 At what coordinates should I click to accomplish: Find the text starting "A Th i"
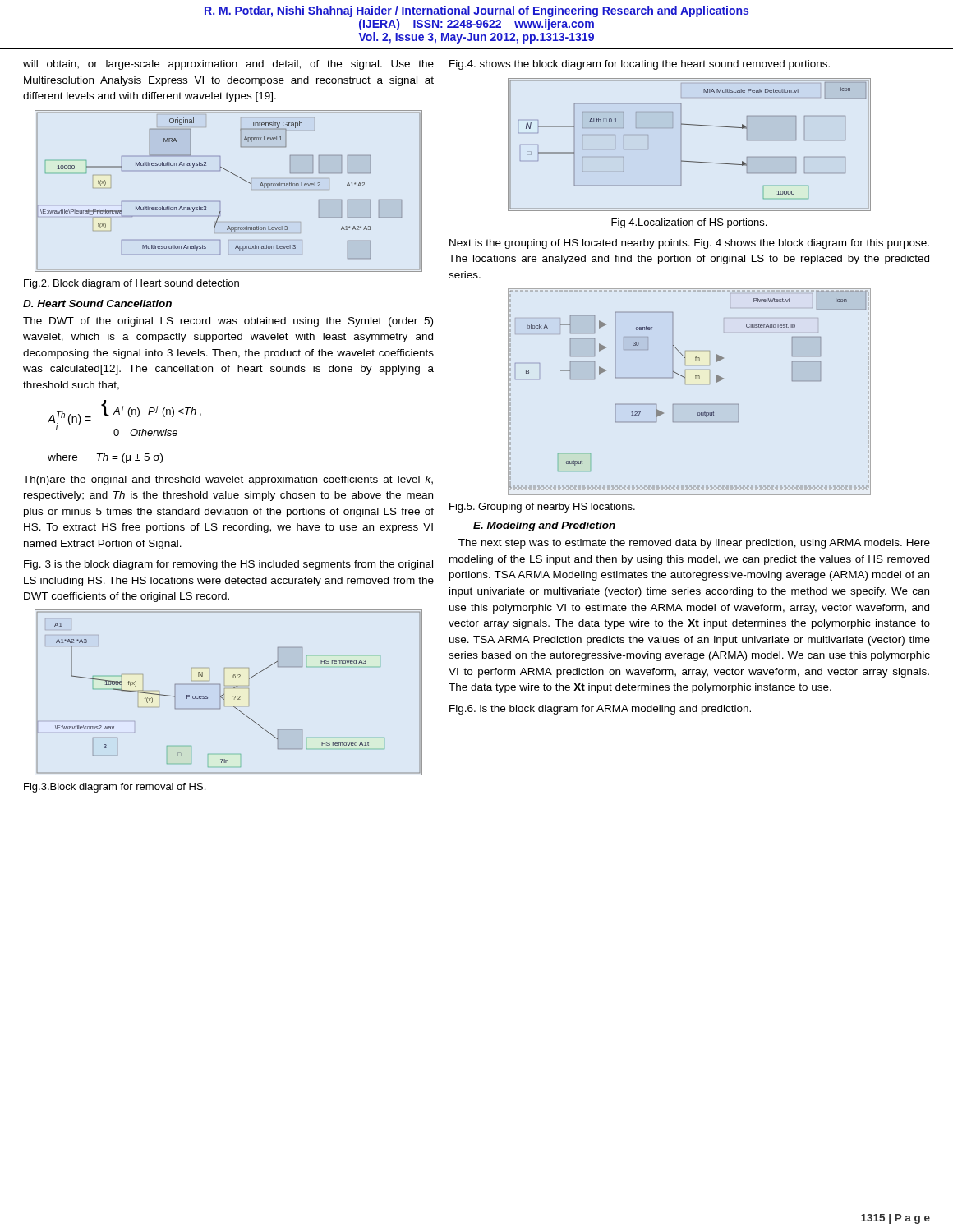pyautogui.click(x=142, y=422)
